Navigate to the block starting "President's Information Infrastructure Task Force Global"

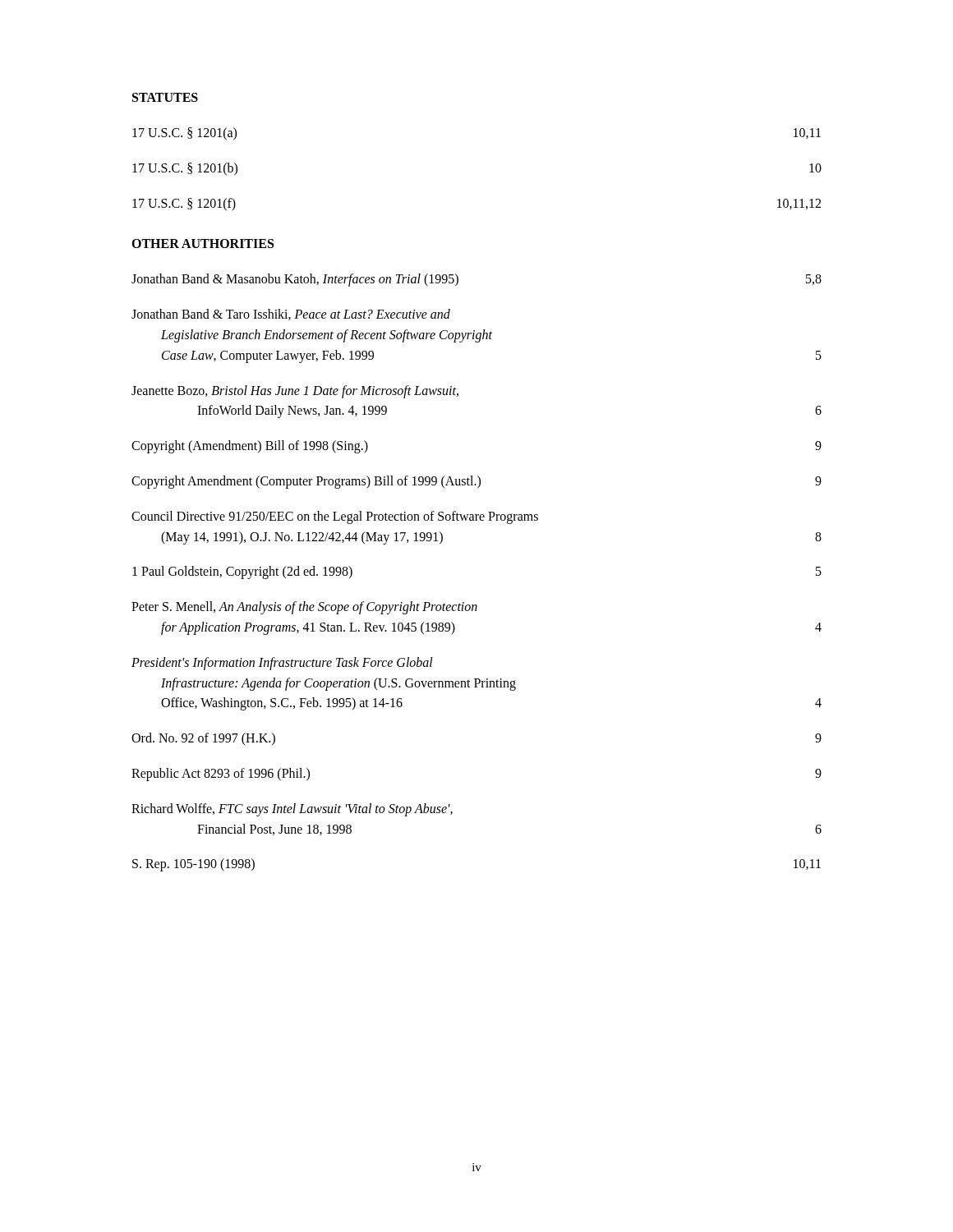[476, 683]
